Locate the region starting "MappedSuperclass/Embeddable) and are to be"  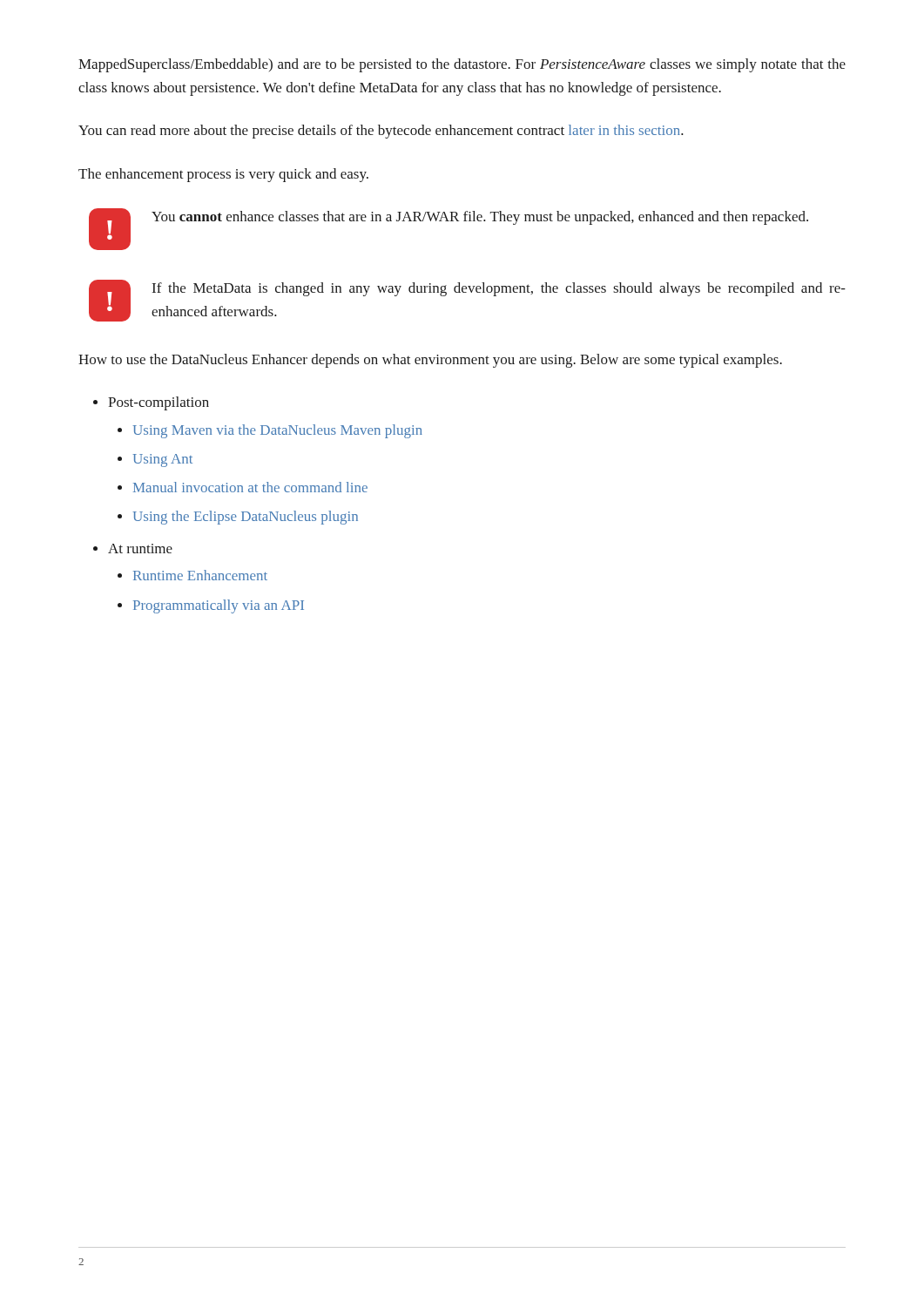[462, 76]
